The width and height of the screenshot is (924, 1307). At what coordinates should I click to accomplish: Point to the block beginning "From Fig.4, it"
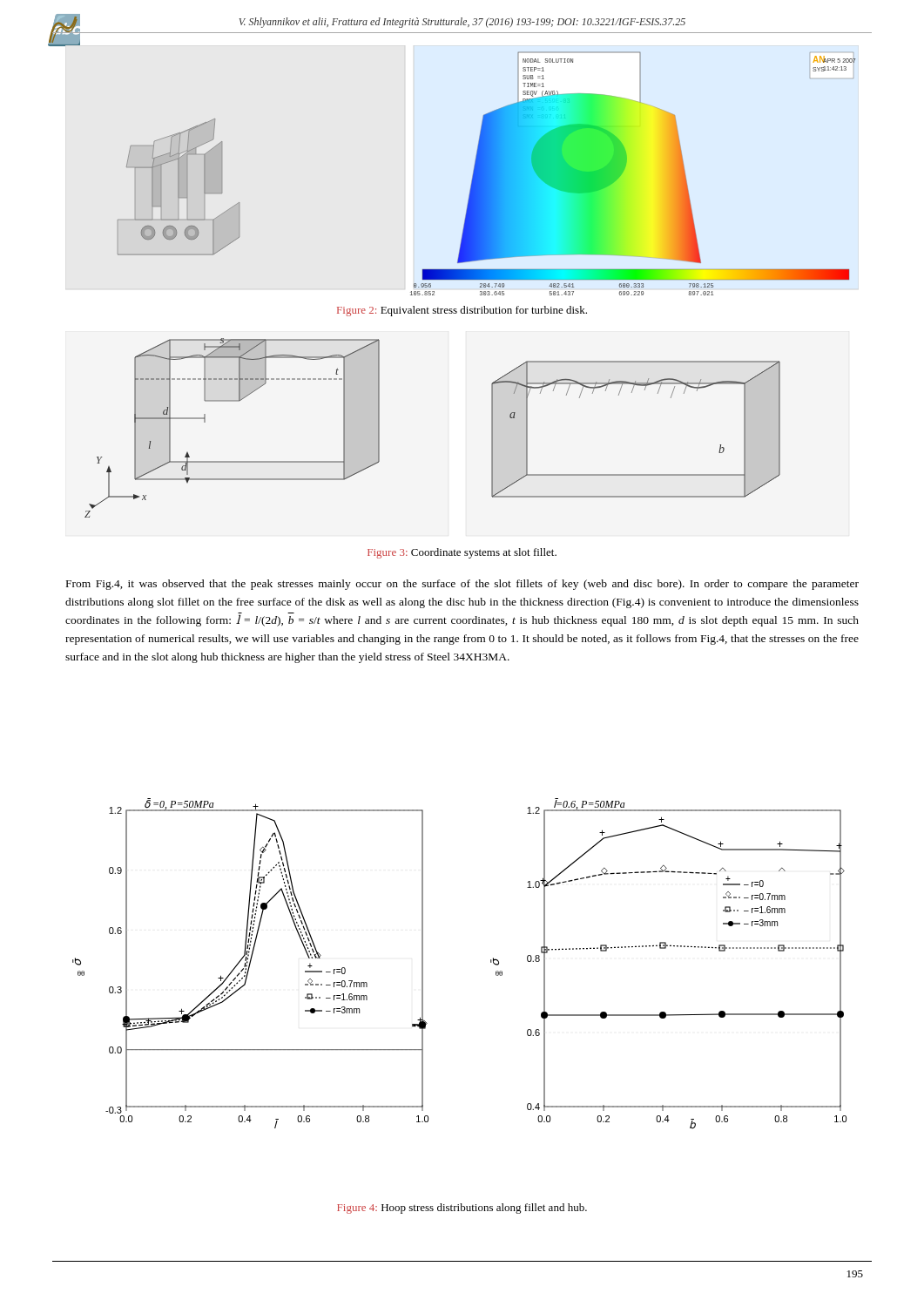462,620
